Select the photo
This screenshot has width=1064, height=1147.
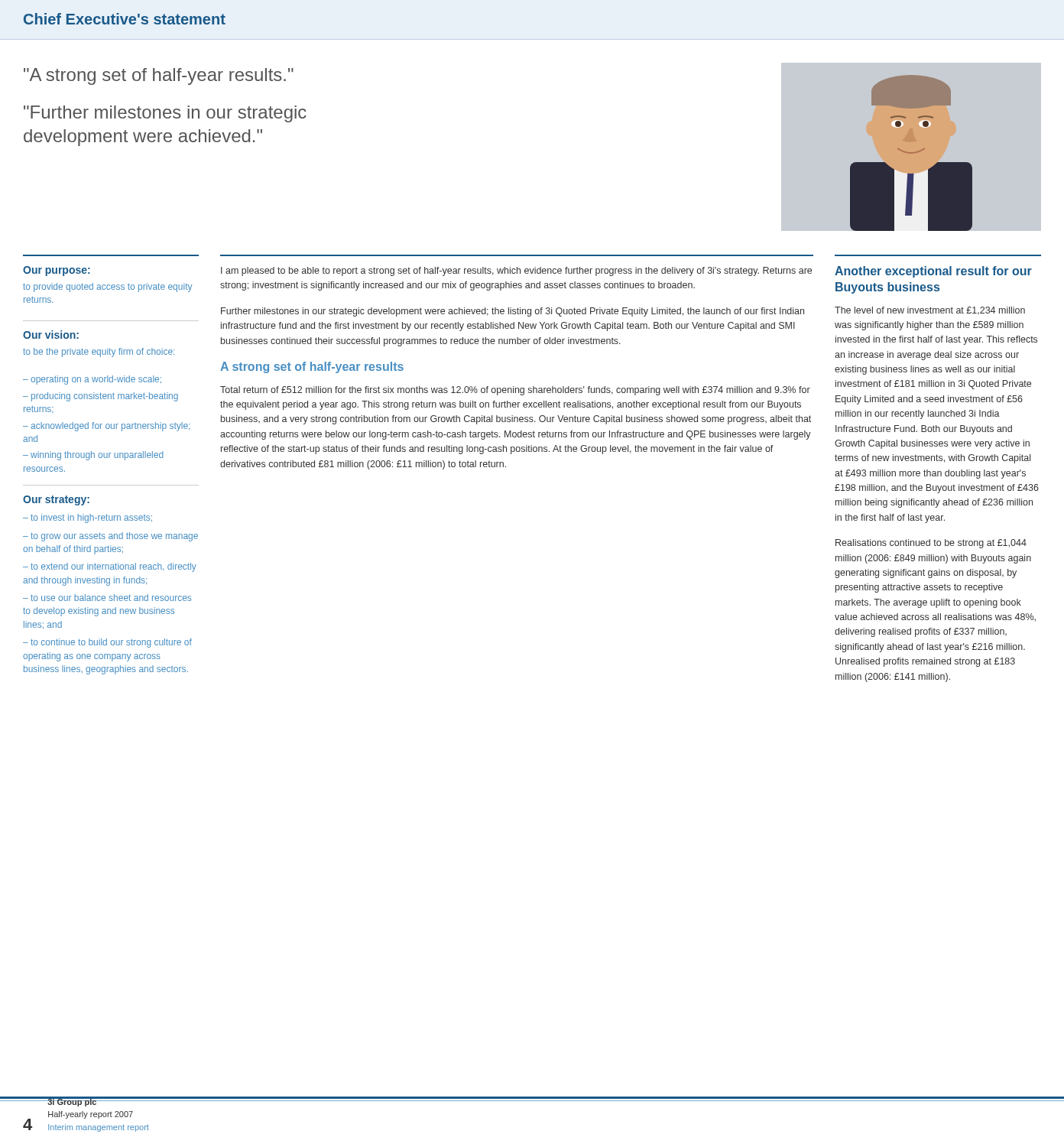pyautogui.click(x=911, y=148)
